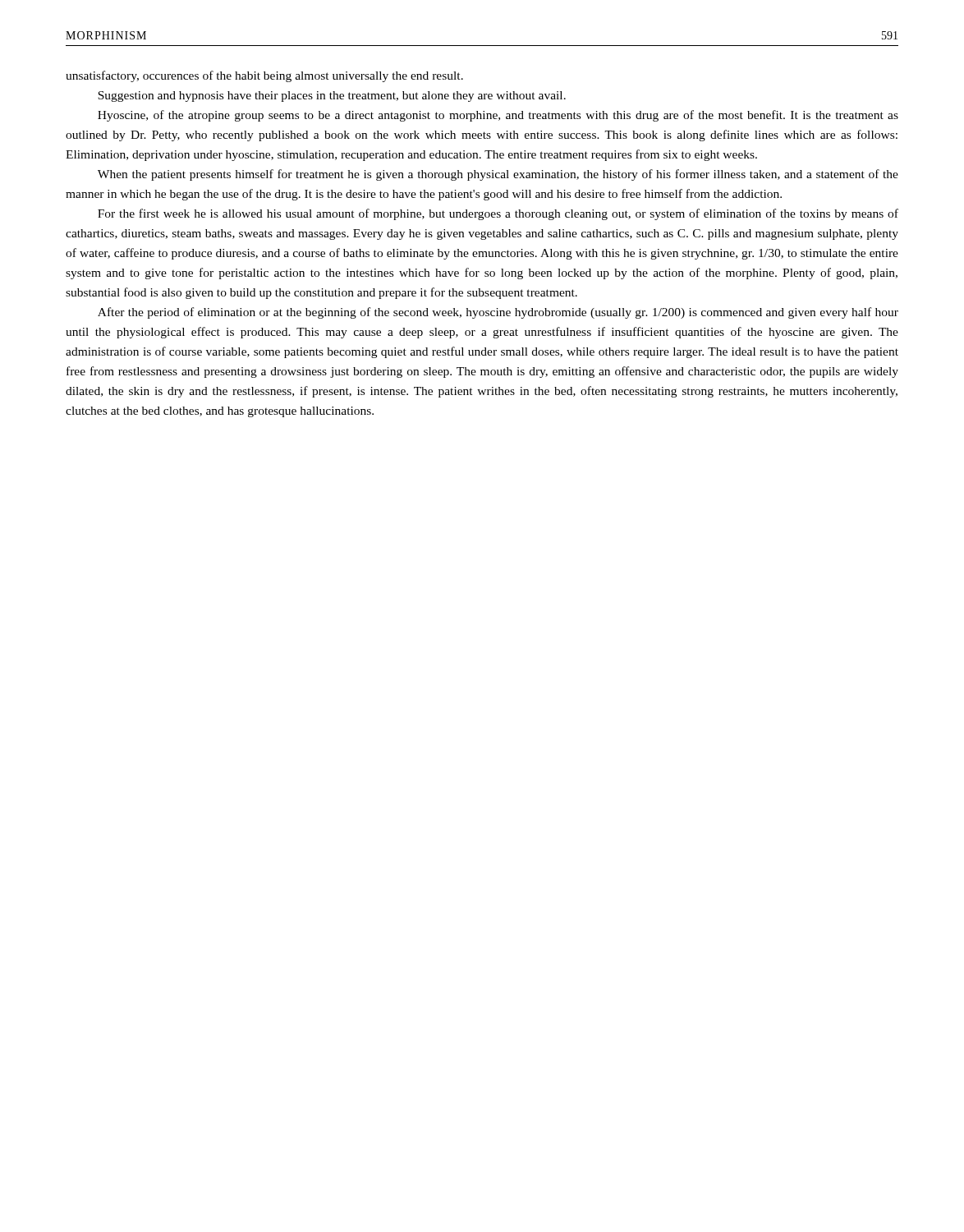
Task: Navigate to the region starting "unsatisfactory, occurences of the habit being almost"
Action: (x=264, y=76)
